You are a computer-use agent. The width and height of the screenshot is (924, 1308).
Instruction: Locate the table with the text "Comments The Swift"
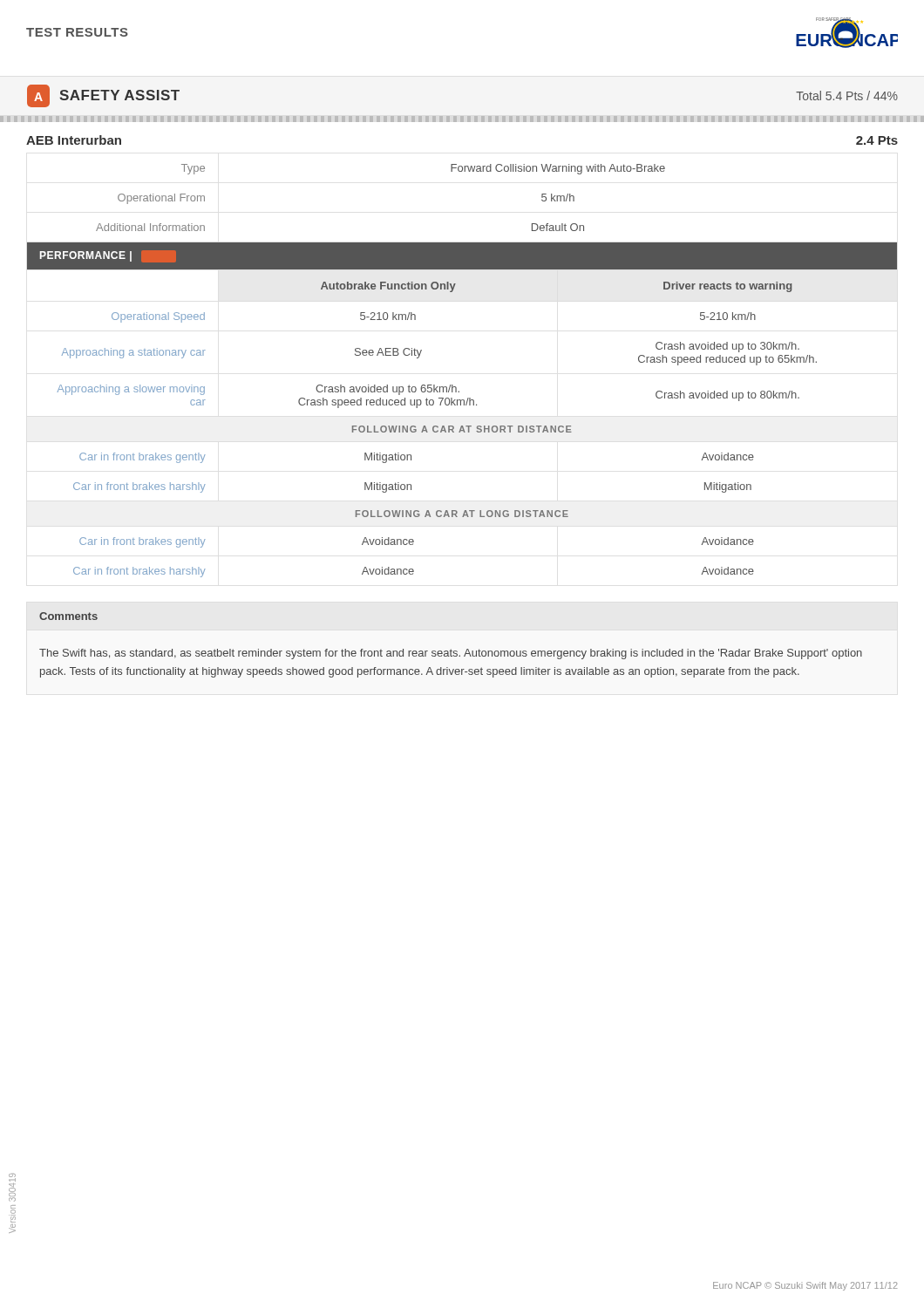[462, 648]
